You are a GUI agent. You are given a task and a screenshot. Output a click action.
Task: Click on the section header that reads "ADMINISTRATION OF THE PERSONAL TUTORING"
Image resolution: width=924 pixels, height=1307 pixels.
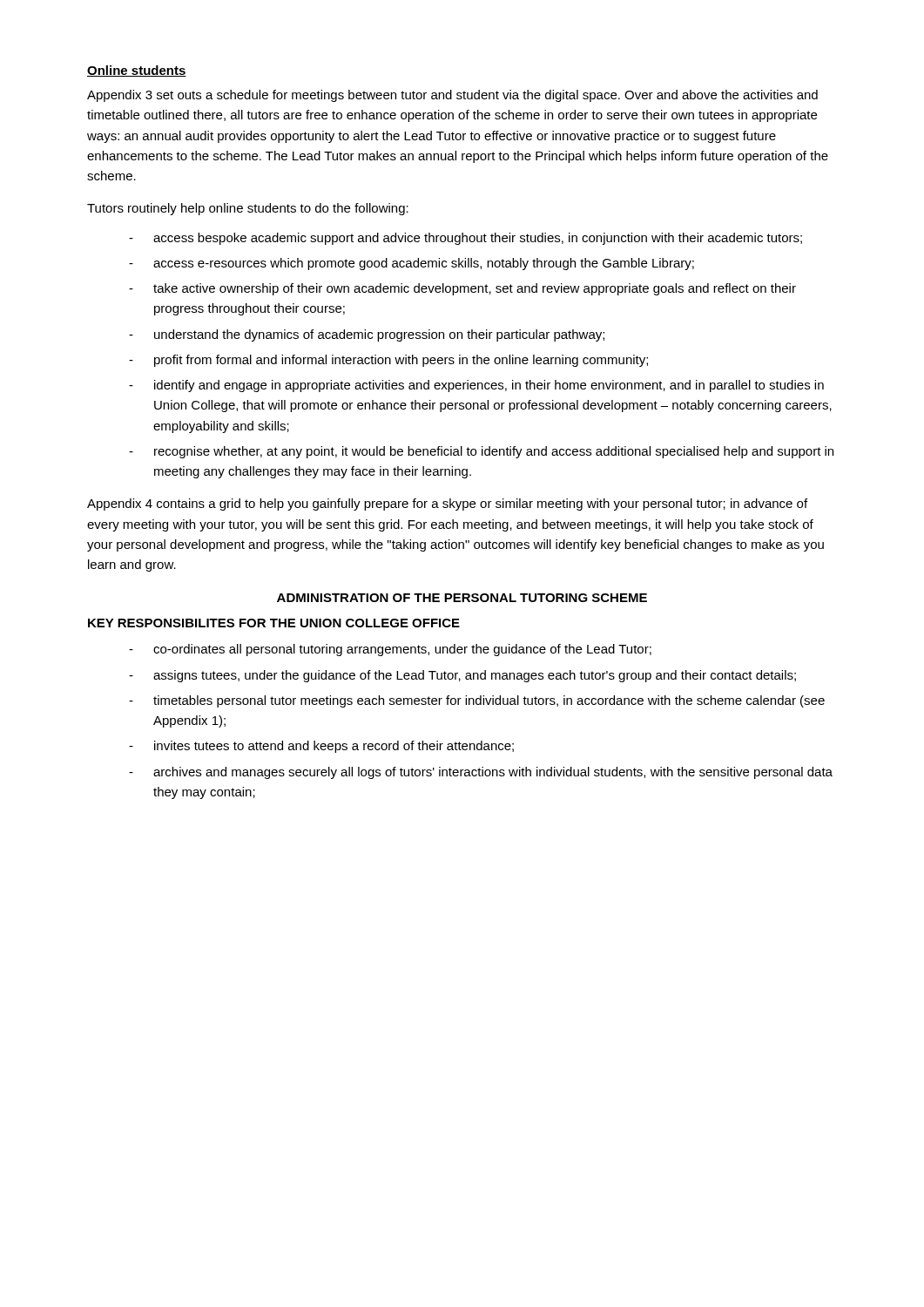(x=462, y=597)
